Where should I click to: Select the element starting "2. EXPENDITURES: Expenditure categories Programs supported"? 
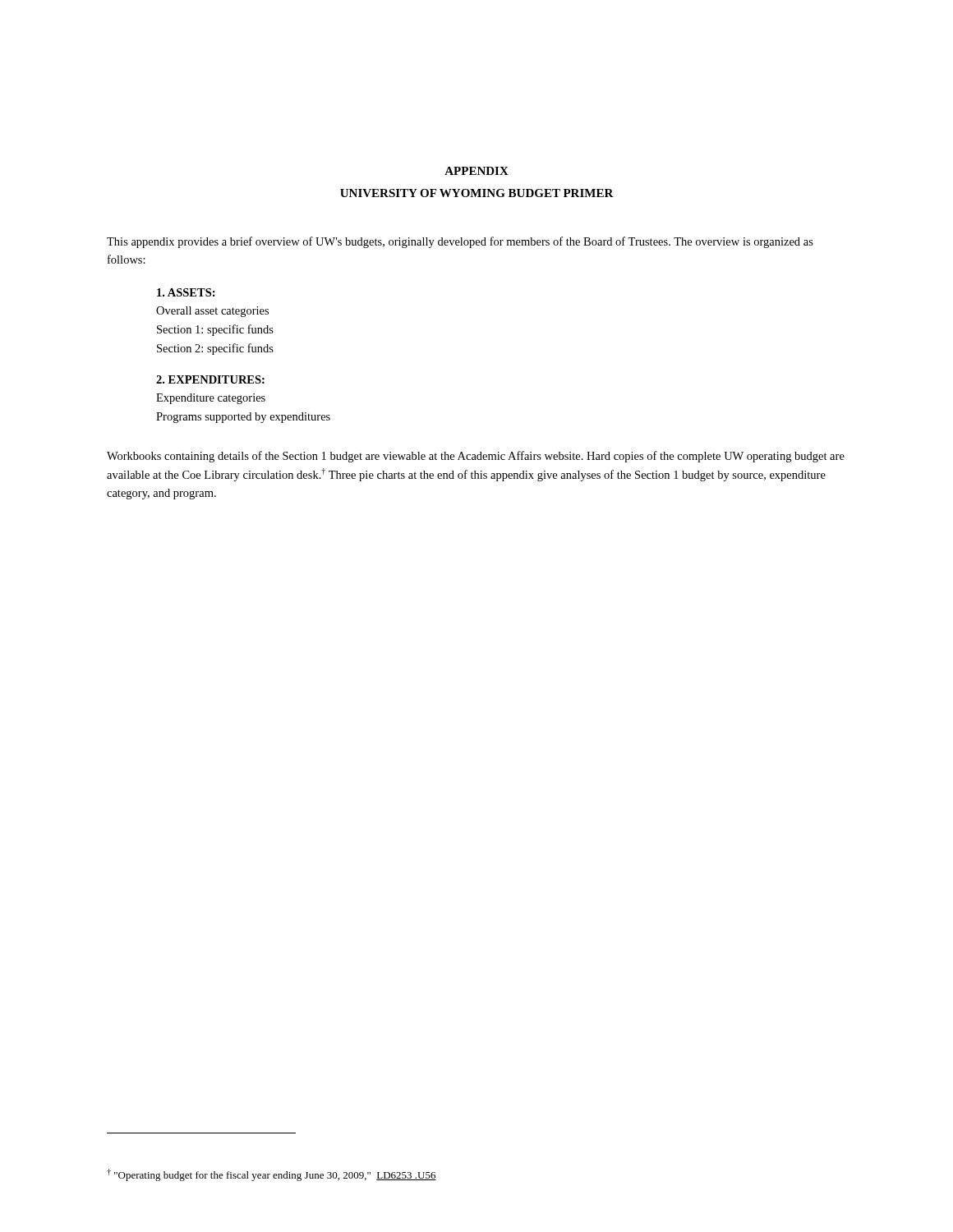(x=210, y=379)
